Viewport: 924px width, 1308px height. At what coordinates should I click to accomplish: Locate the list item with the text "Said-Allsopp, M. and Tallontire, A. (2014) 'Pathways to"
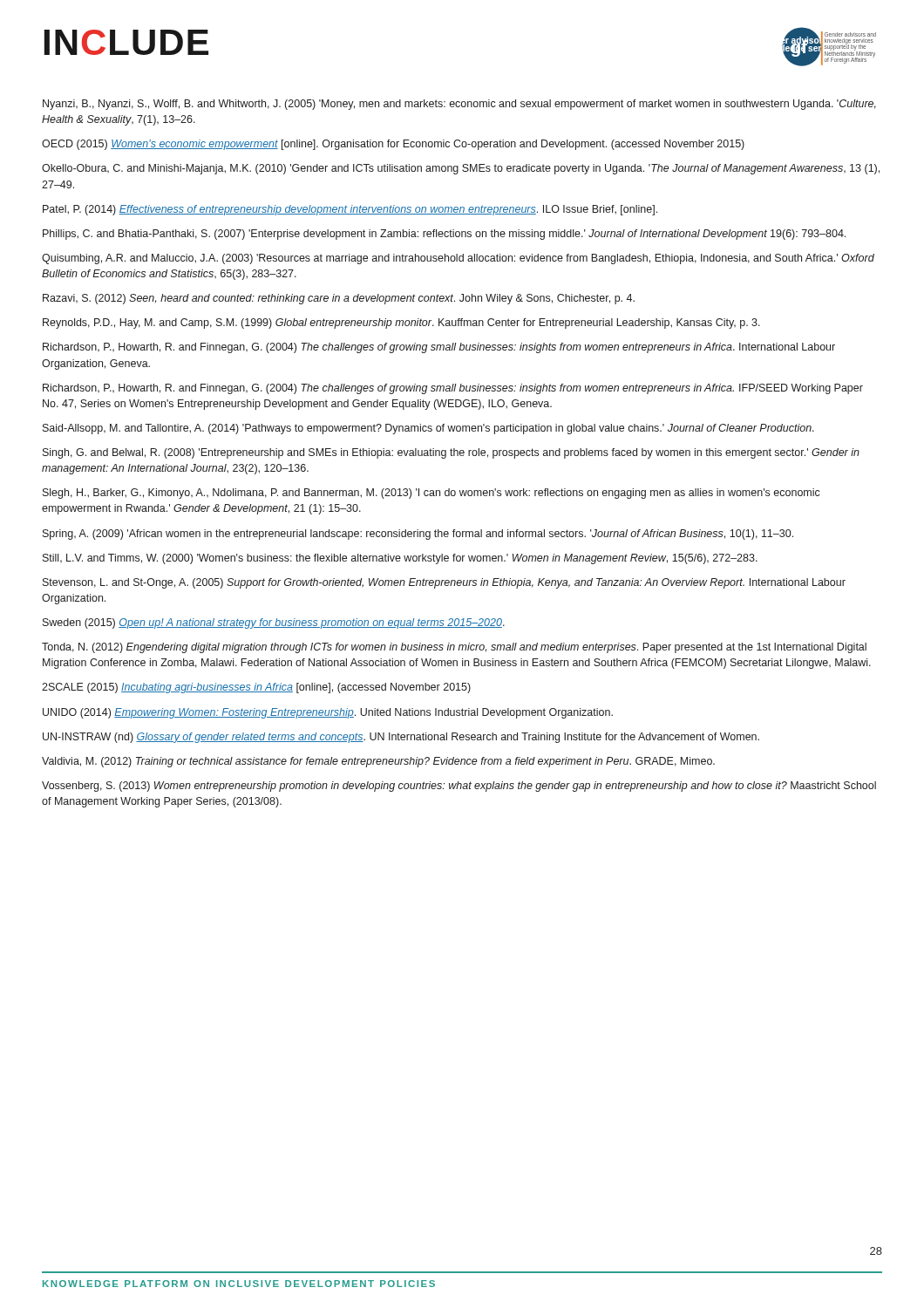pos(428,428)
